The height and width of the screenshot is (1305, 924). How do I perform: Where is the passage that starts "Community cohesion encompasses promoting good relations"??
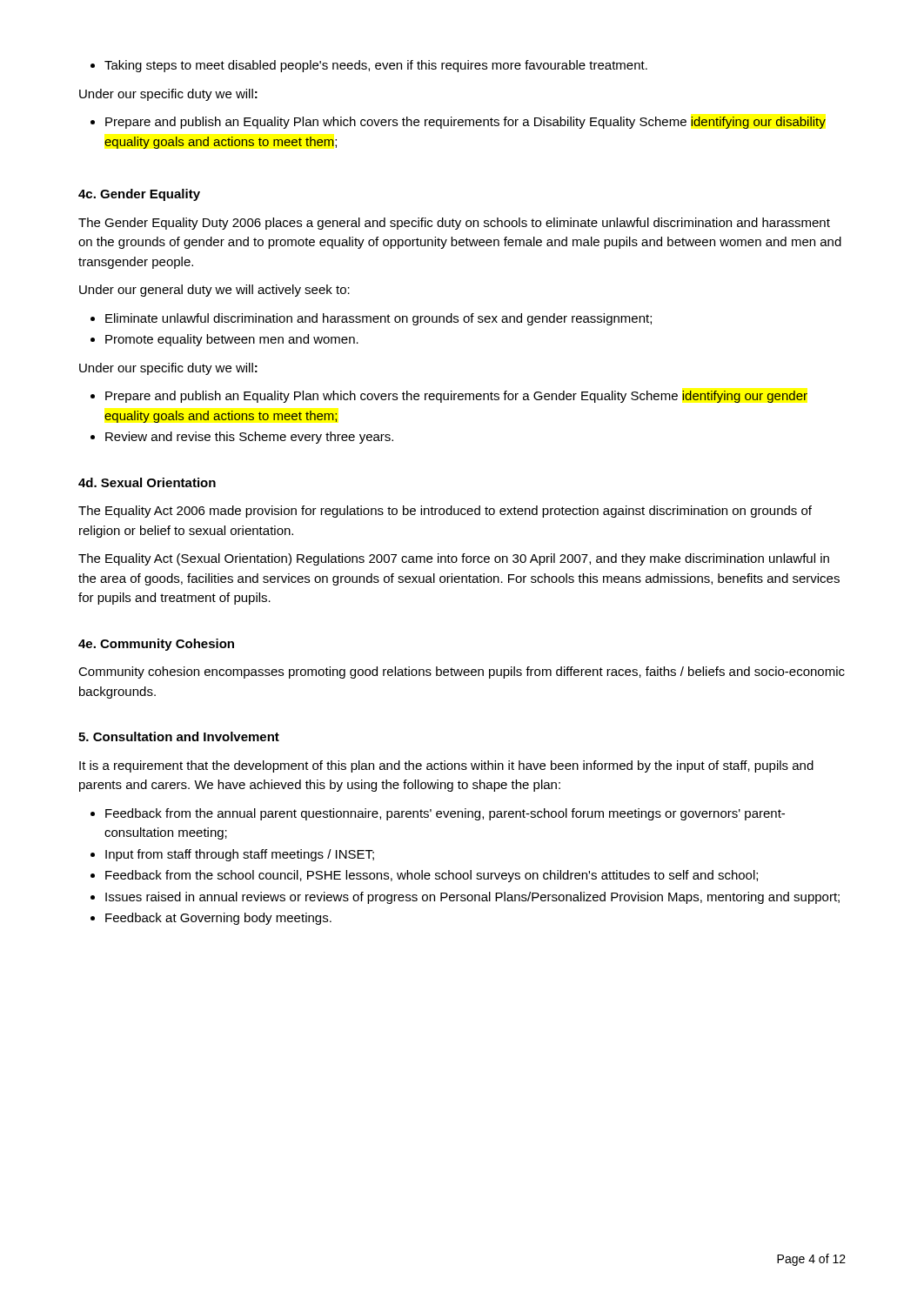pos(462,682)
